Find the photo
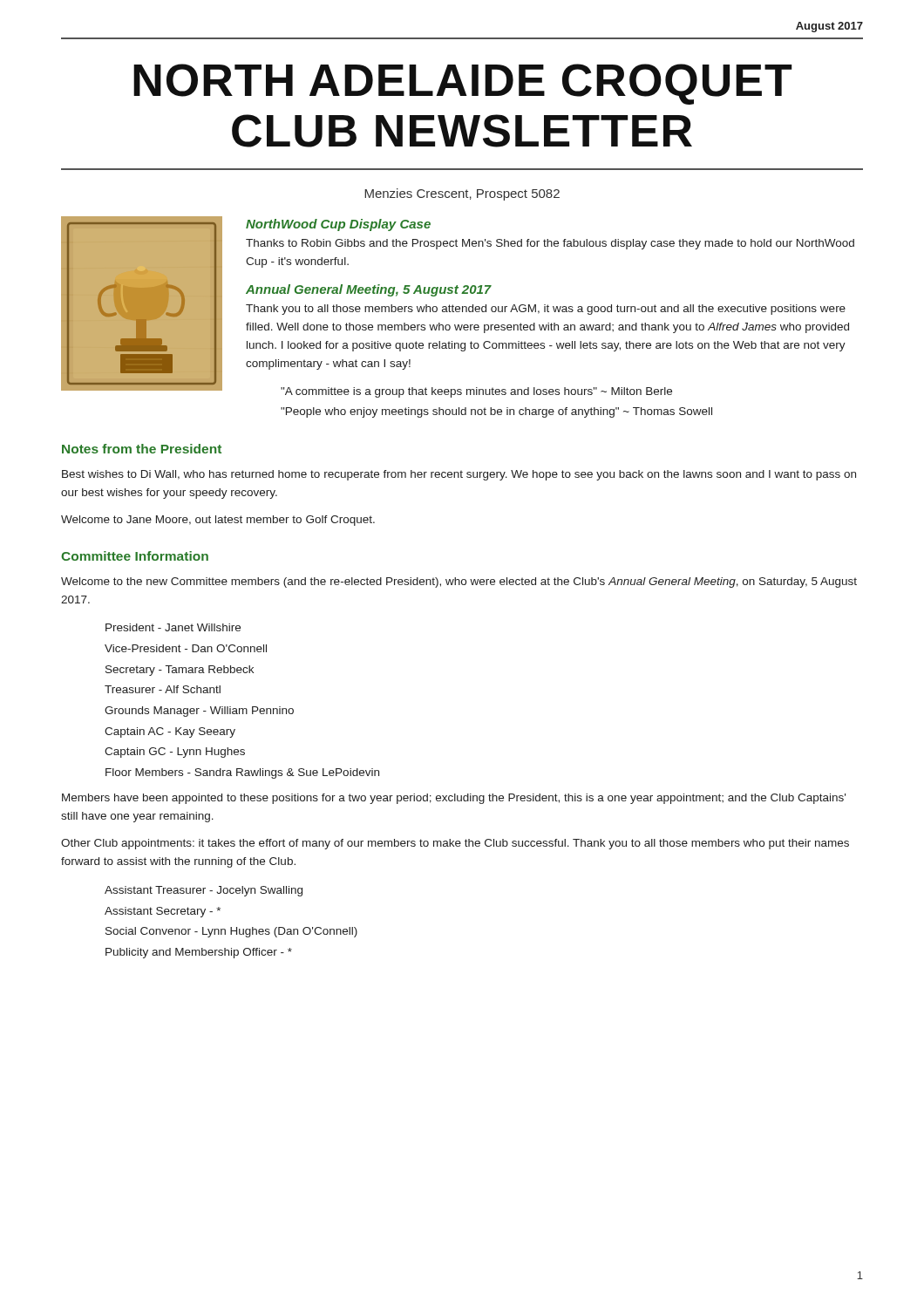The height and width of the screenshot is (1308, 924). pyautogui.click(x=144, y=304)
